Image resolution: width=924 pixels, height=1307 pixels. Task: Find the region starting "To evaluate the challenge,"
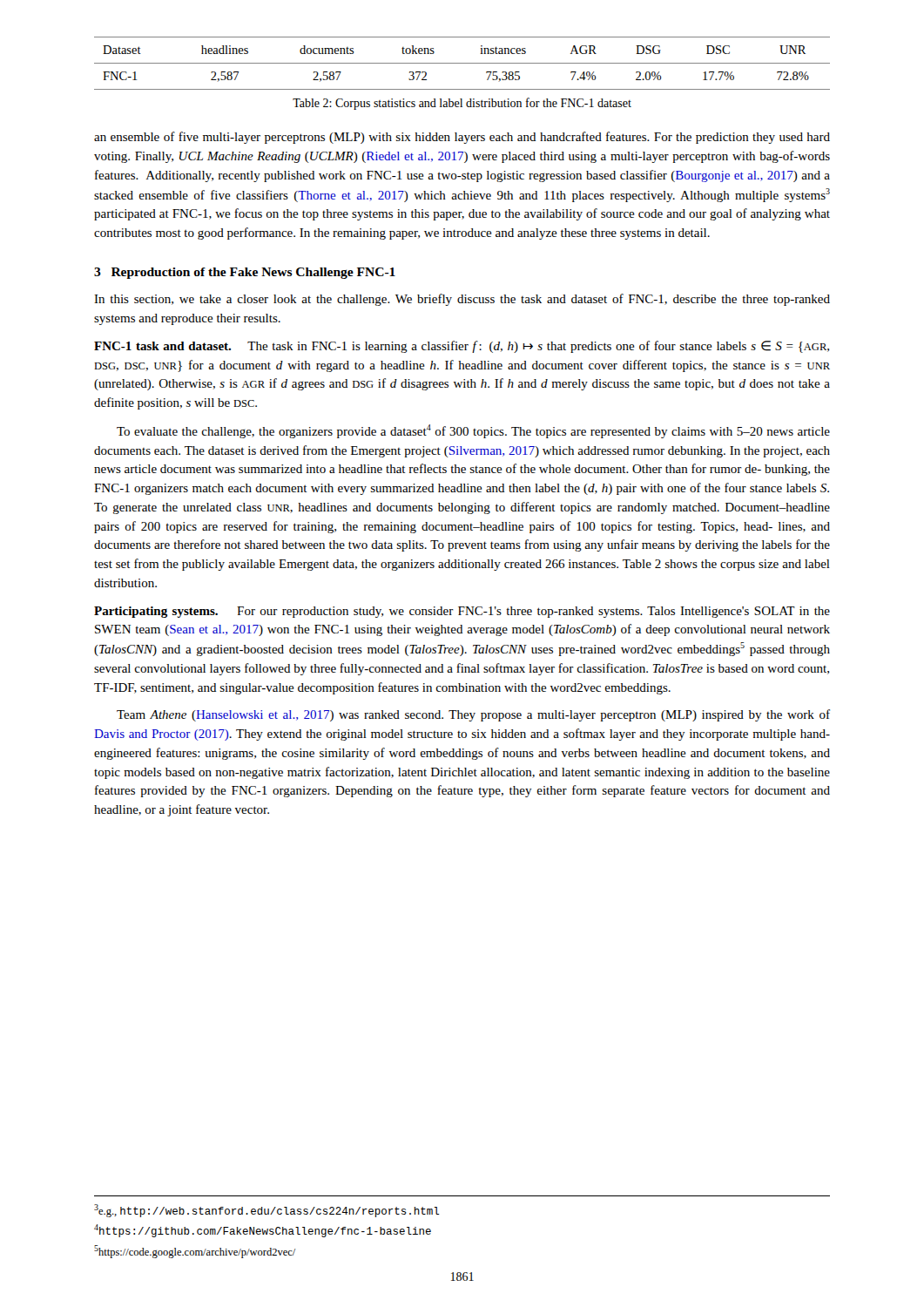click(462, 506)
